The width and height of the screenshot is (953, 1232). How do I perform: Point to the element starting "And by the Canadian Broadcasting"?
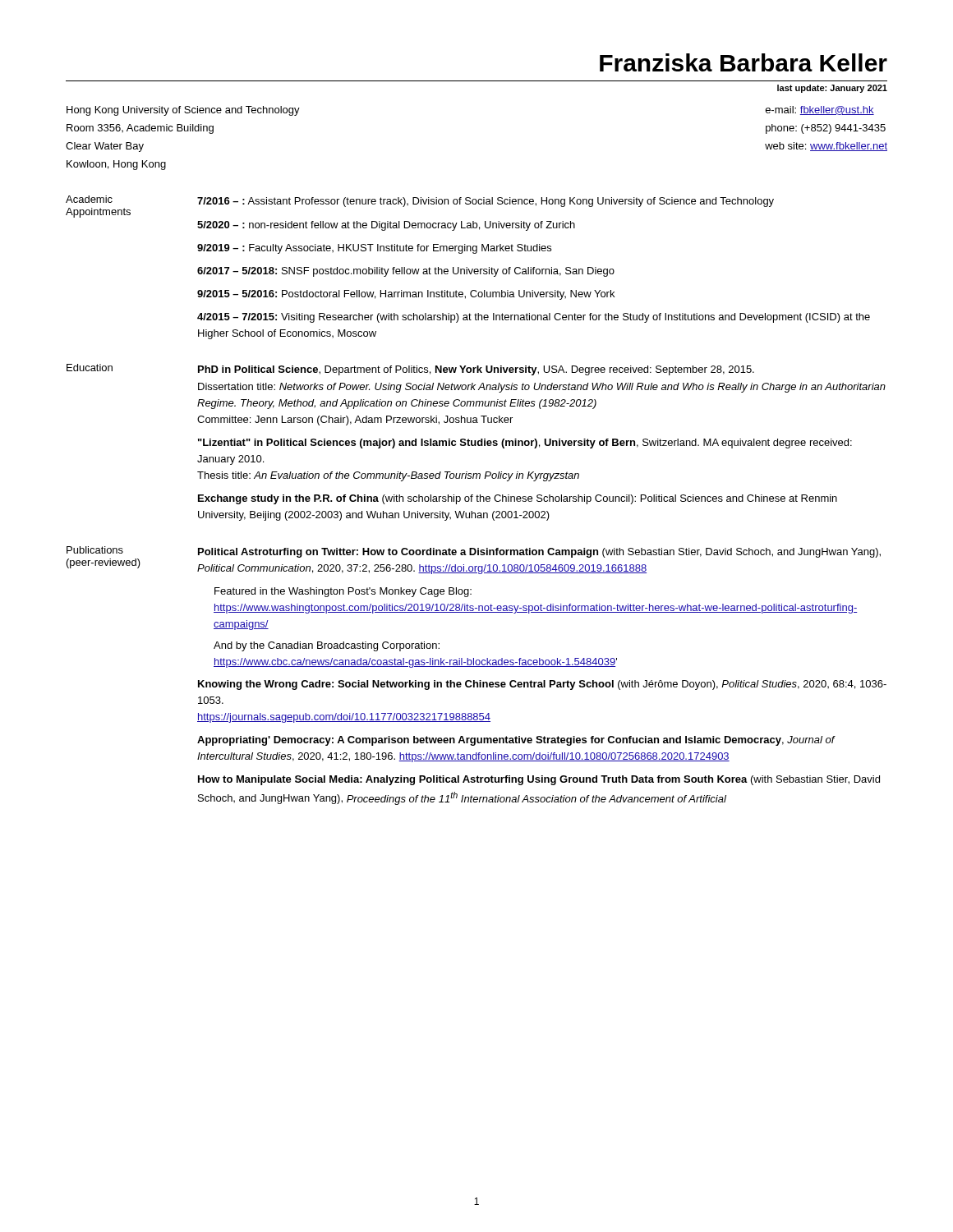click(416, 654)
